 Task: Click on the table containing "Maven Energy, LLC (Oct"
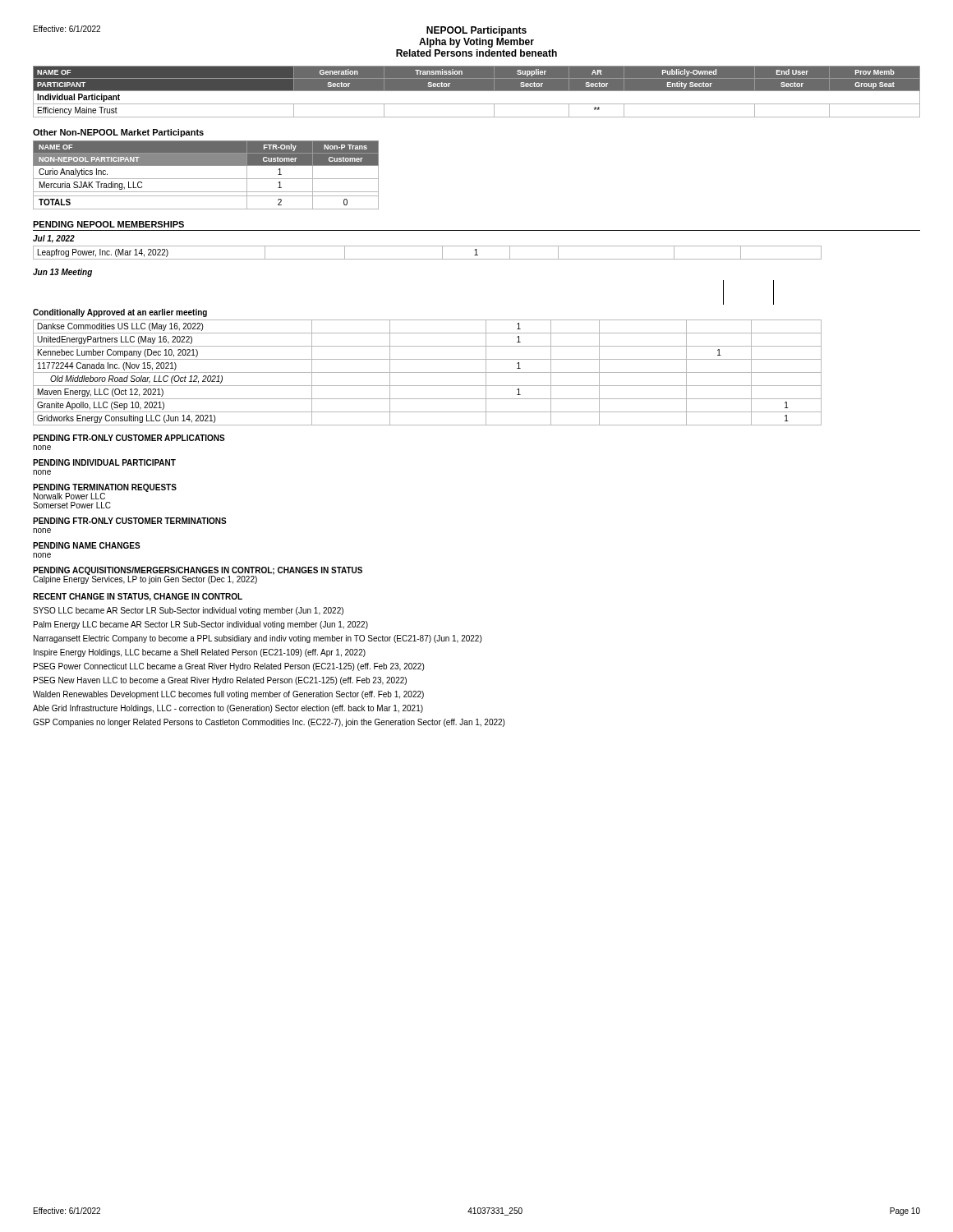click(476, 372)
